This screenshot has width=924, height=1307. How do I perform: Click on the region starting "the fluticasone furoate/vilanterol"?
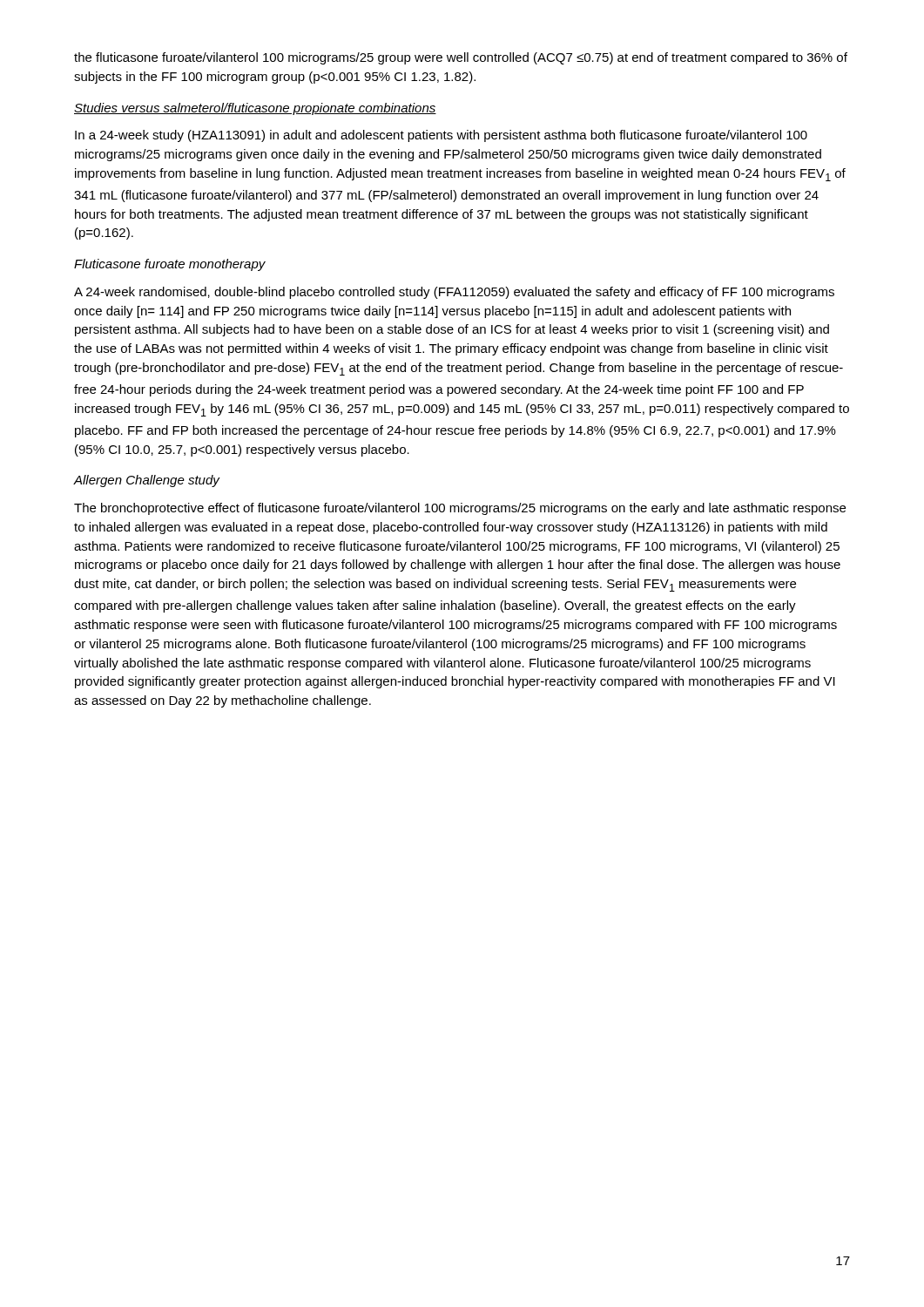[x=462, y=67]
